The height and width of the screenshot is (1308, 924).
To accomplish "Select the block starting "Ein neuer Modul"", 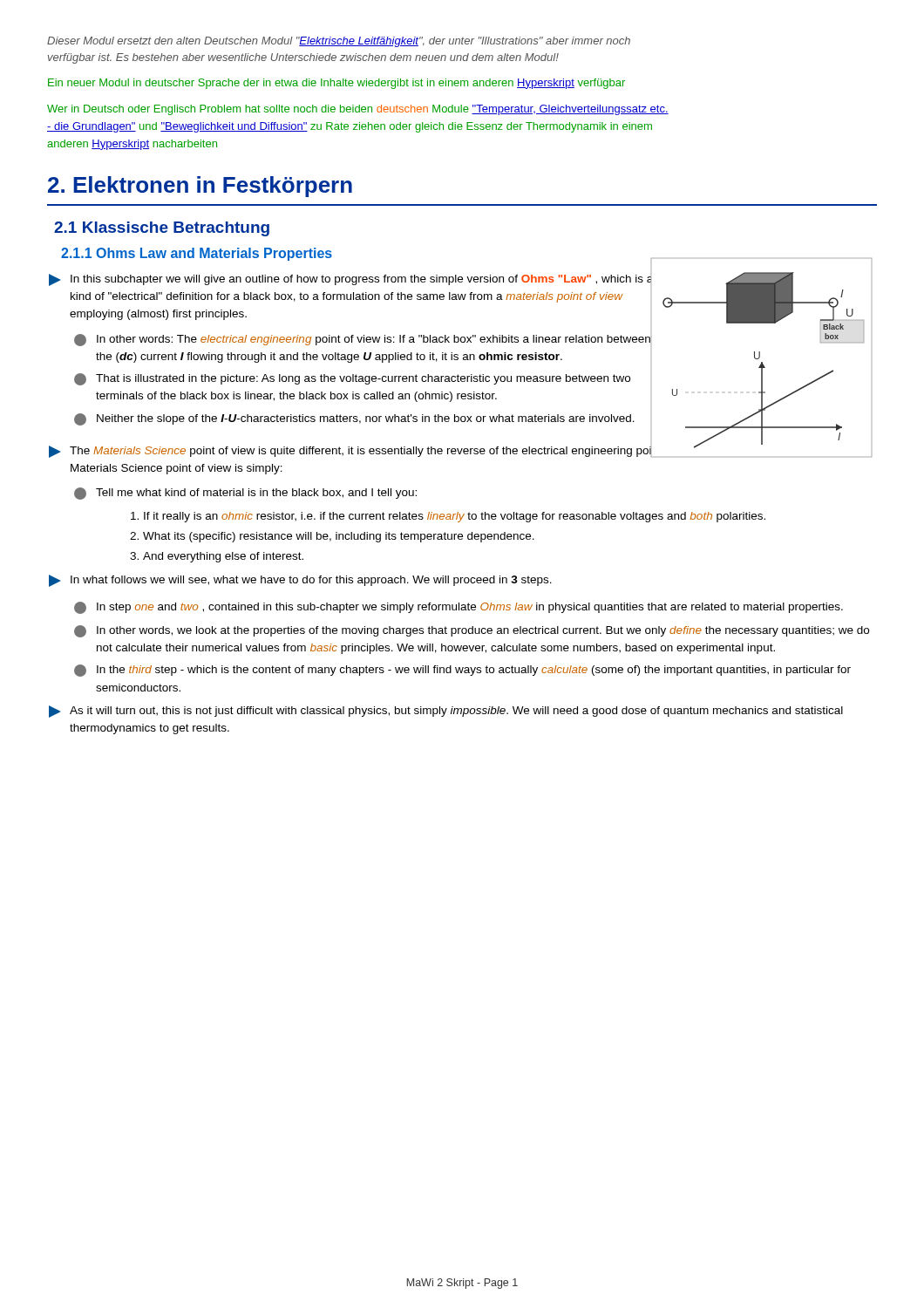I will tap(336, 82).
